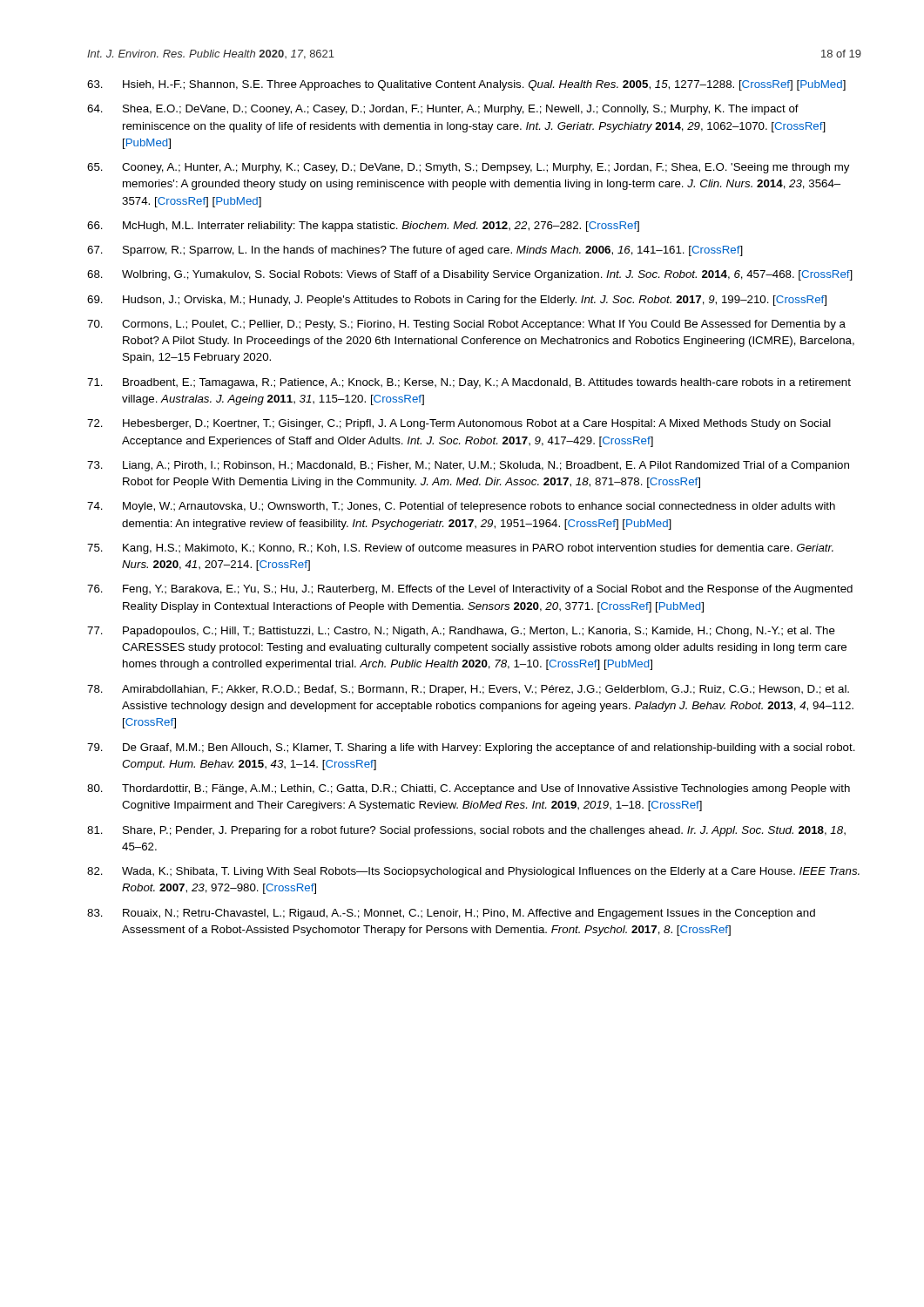
Task: Click the passage that begins "83. Rouaix, N.; Retru-Chavastel, L.; Rigaud,"
Action: pyautogui.click(x=474, y=921)
